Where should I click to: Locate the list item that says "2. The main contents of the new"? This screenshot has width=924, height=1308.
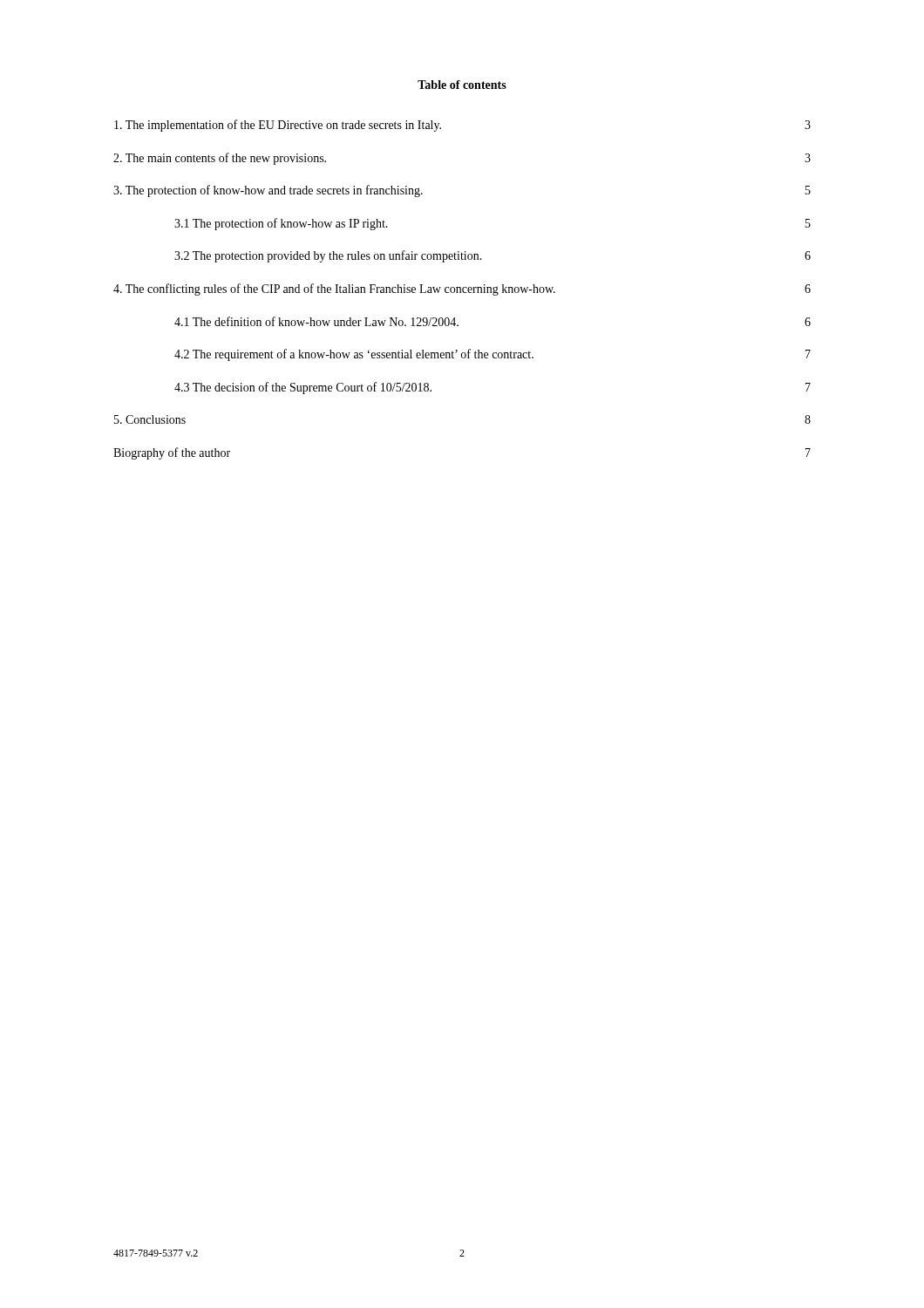[x=220, y=158]
